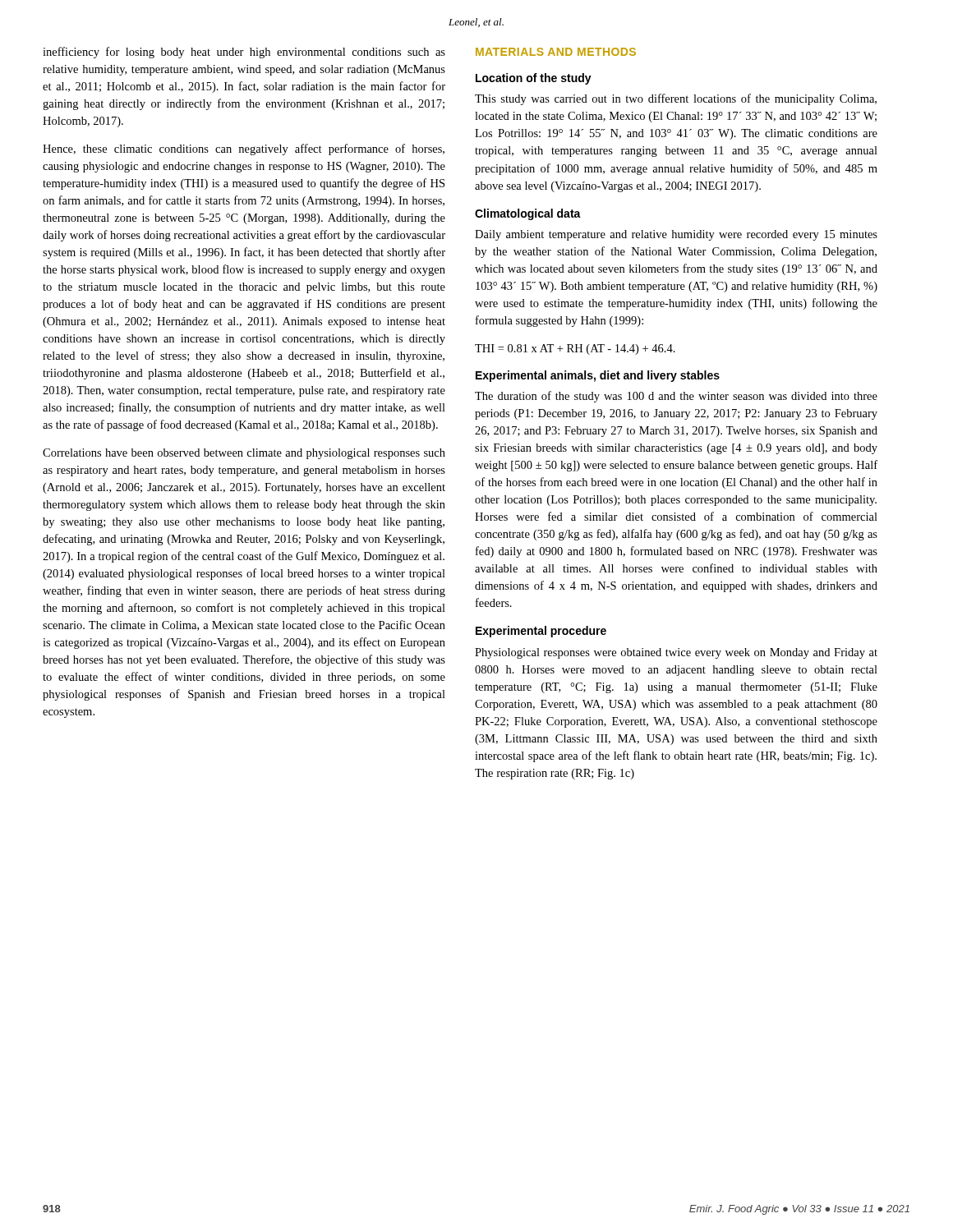Click on the text block starting "inefficiency for losing body heat under"
953x1232 pixels.
click(244, 86)
